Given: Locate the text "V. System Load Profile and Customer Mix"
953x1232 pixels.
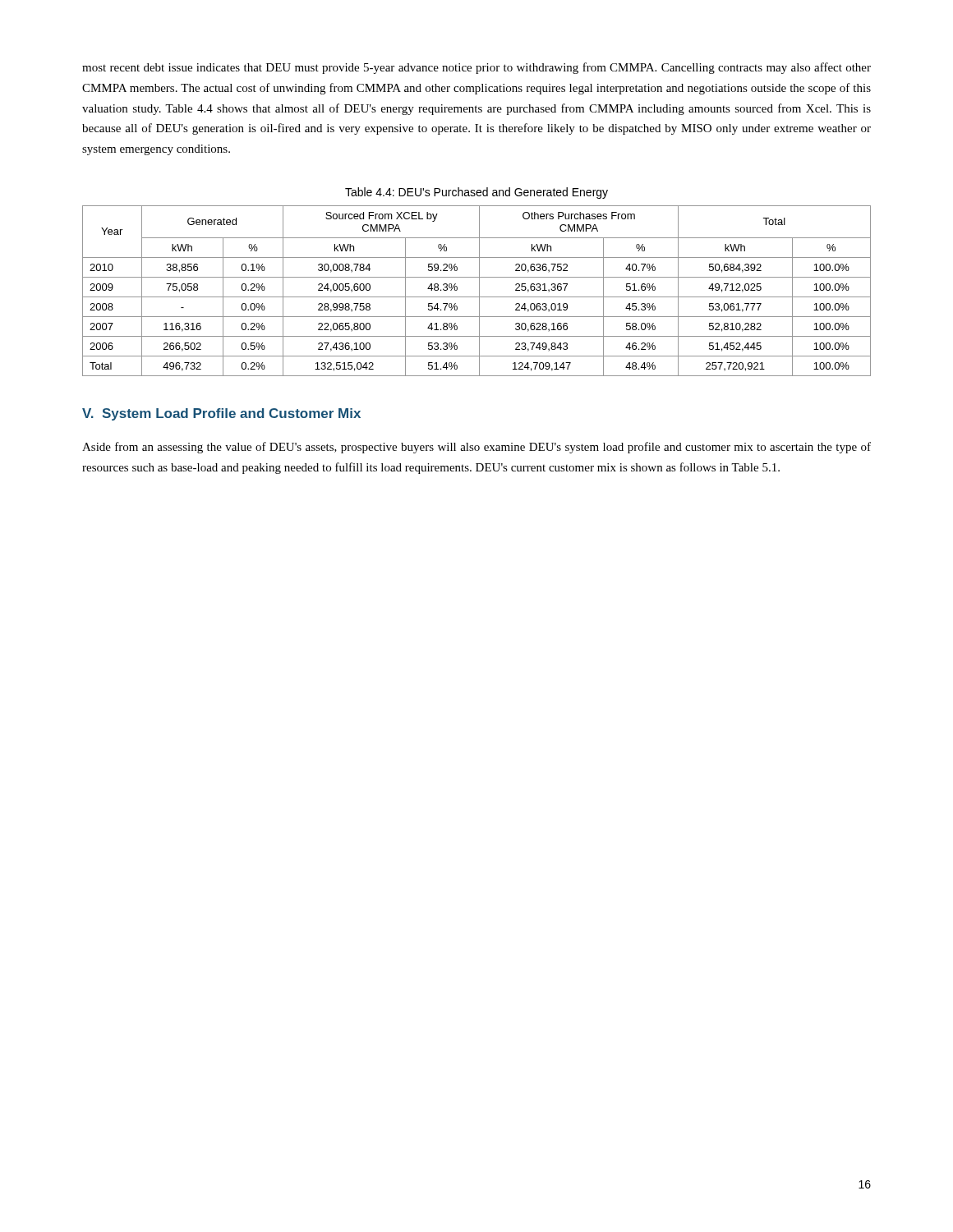Looking at the screenshot, I should click(222, 413).
